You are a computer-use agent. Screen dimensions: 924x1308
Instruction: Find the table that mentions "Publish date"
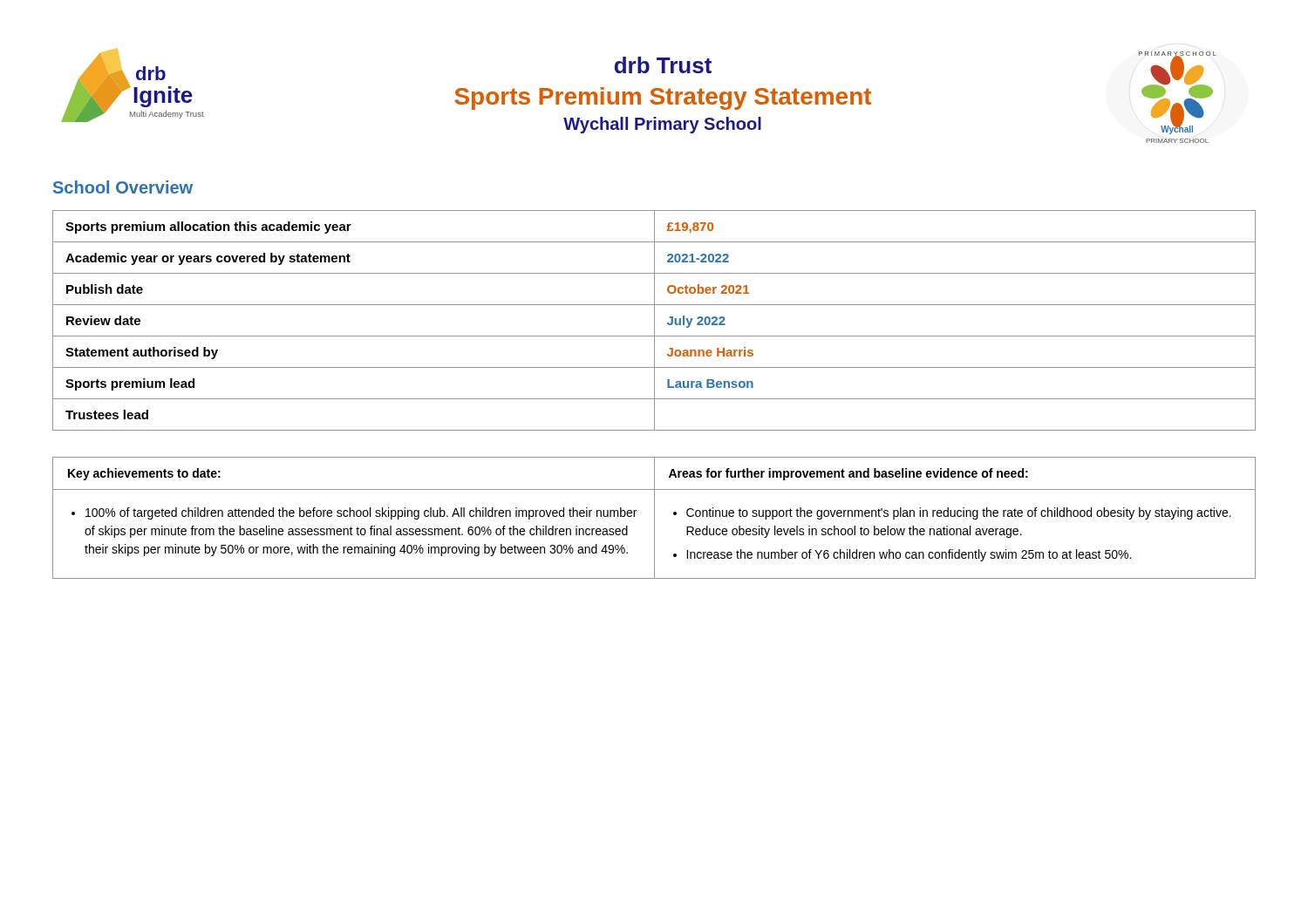tap(654, 320)
